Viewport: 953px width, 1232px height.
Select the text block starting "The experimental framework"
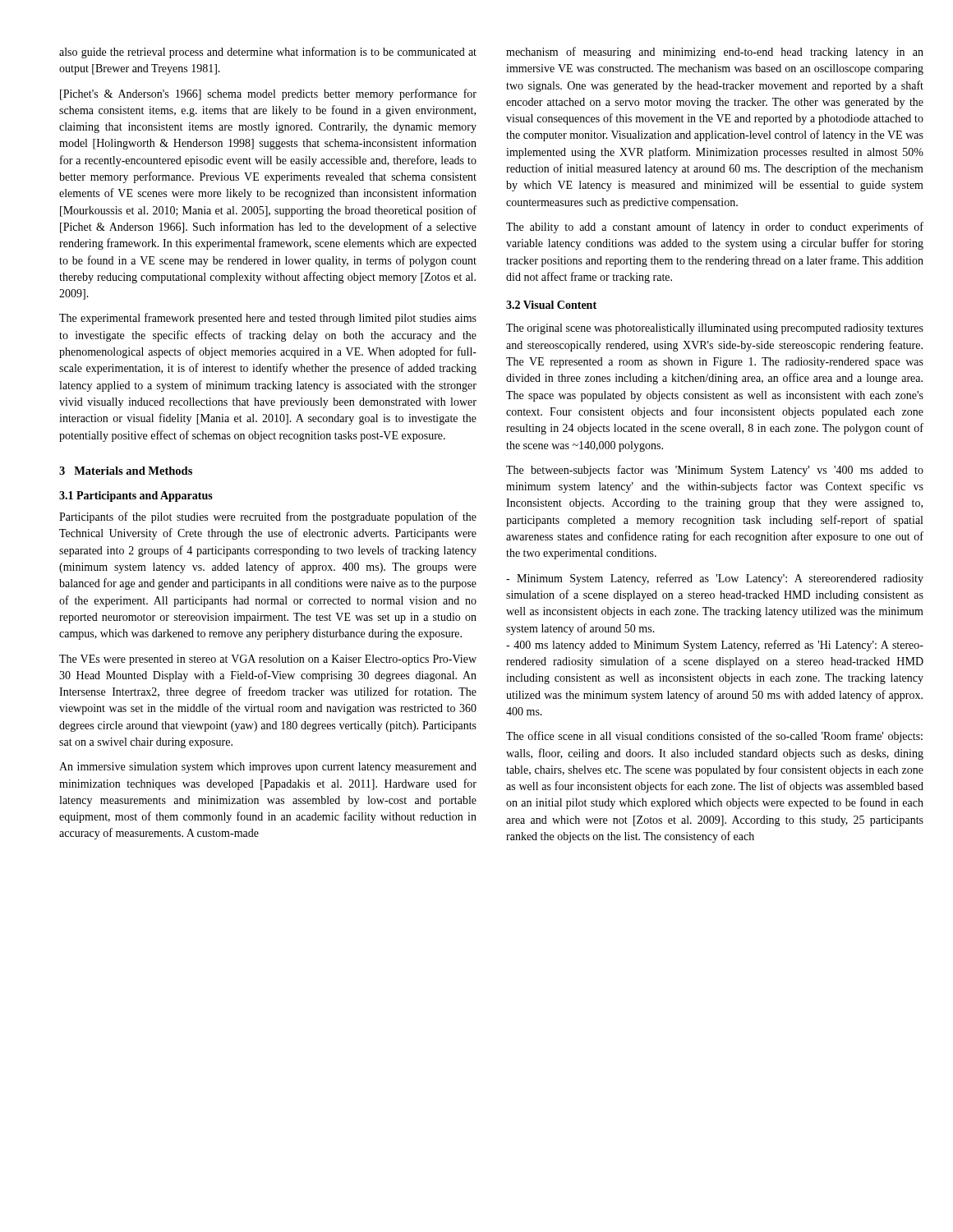[x=268, y=378]
